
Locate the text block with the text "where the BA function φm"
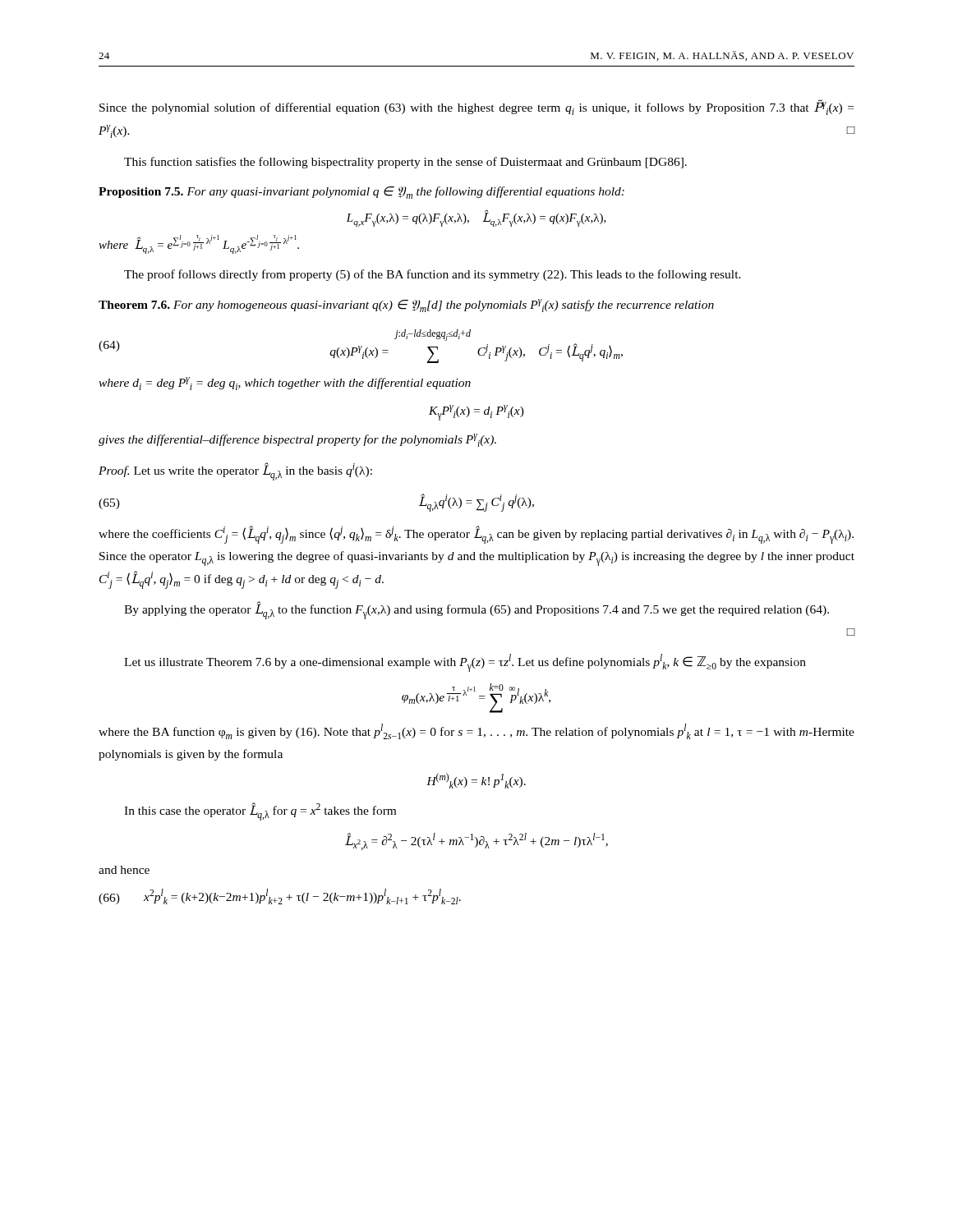(476, 742)
